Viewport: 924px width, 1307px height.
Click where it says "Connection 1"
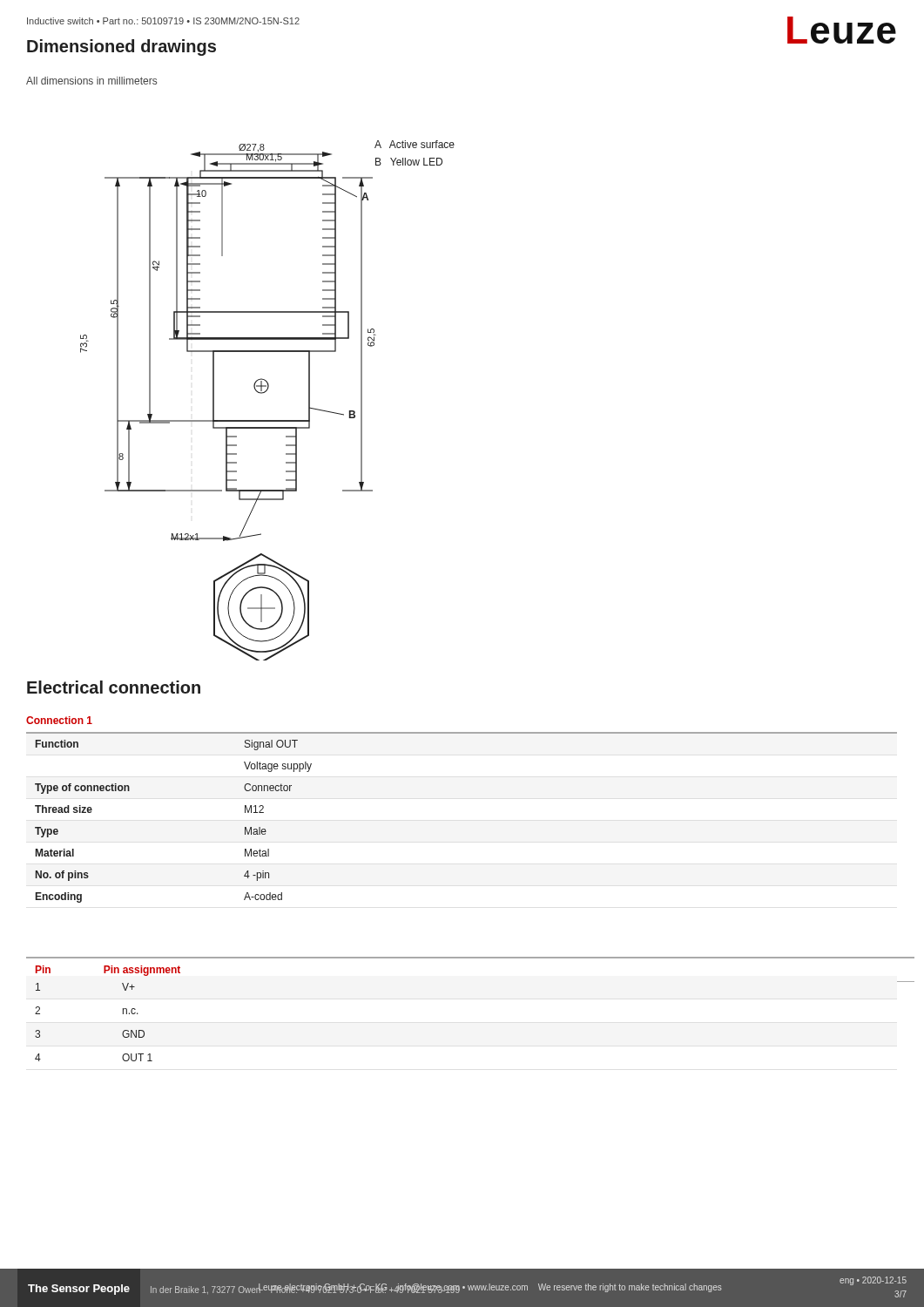coord(59,721)
